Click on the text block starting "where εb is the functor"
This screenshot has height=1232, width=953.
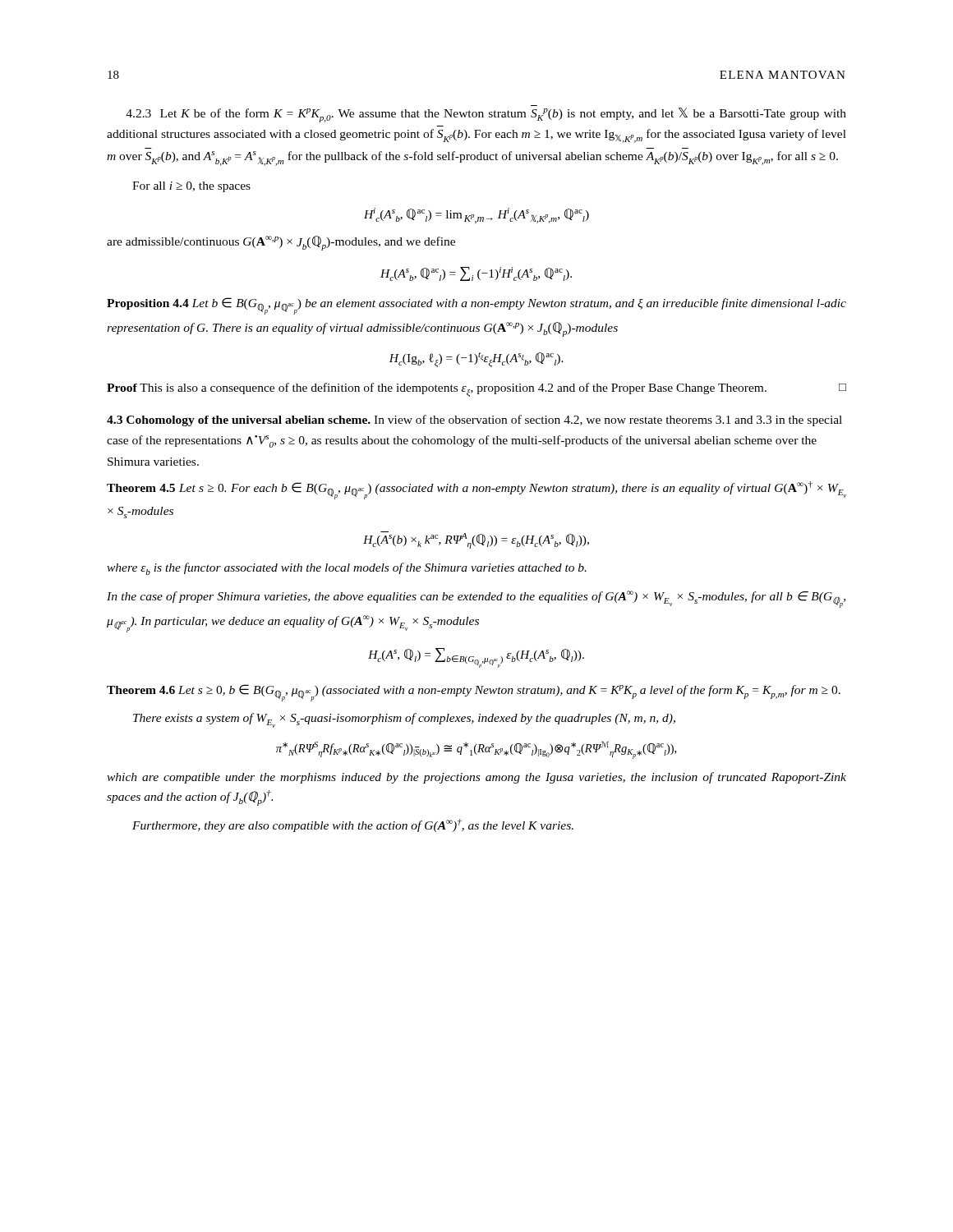point(347,569)
